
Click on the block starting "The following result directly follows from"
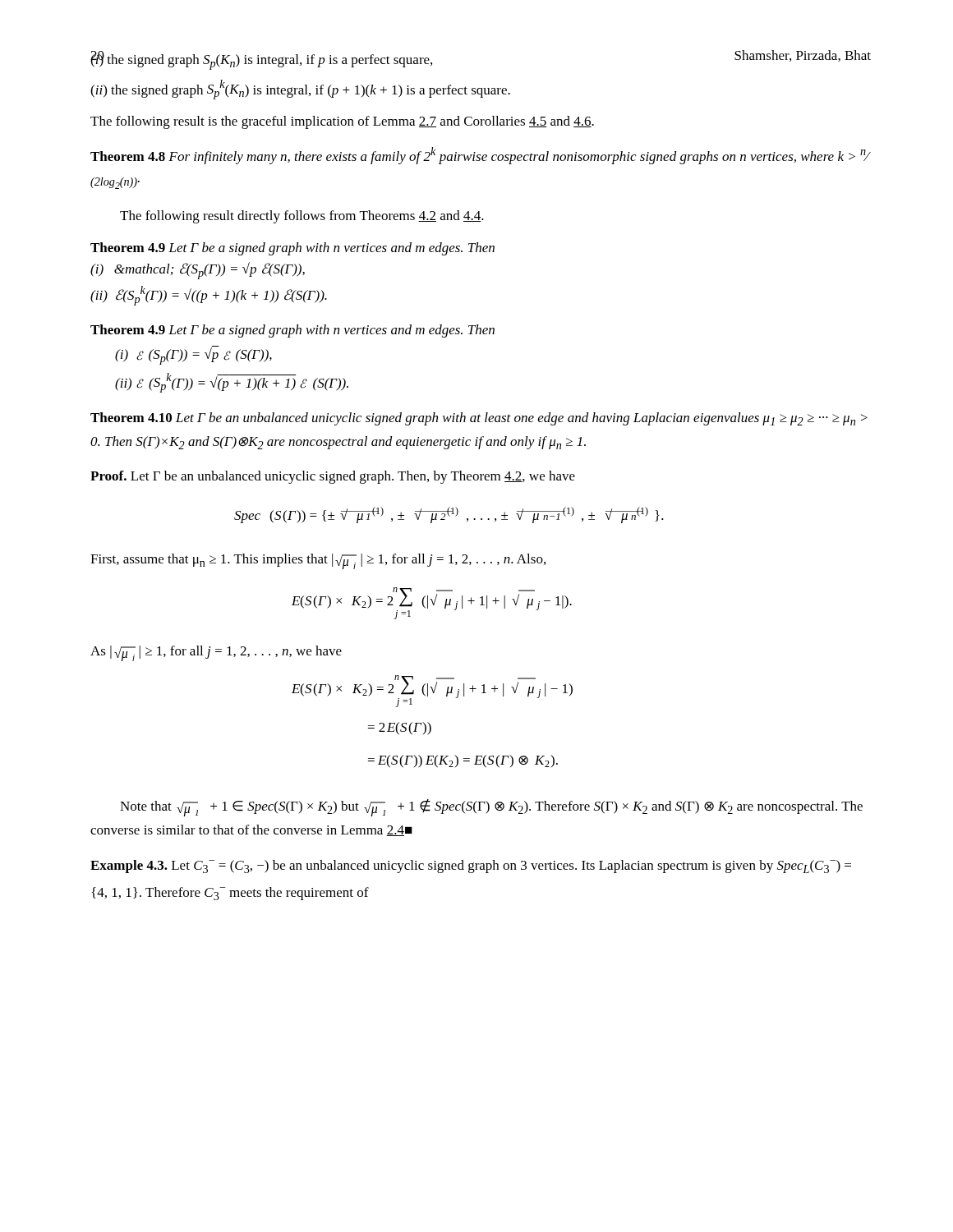302,215
